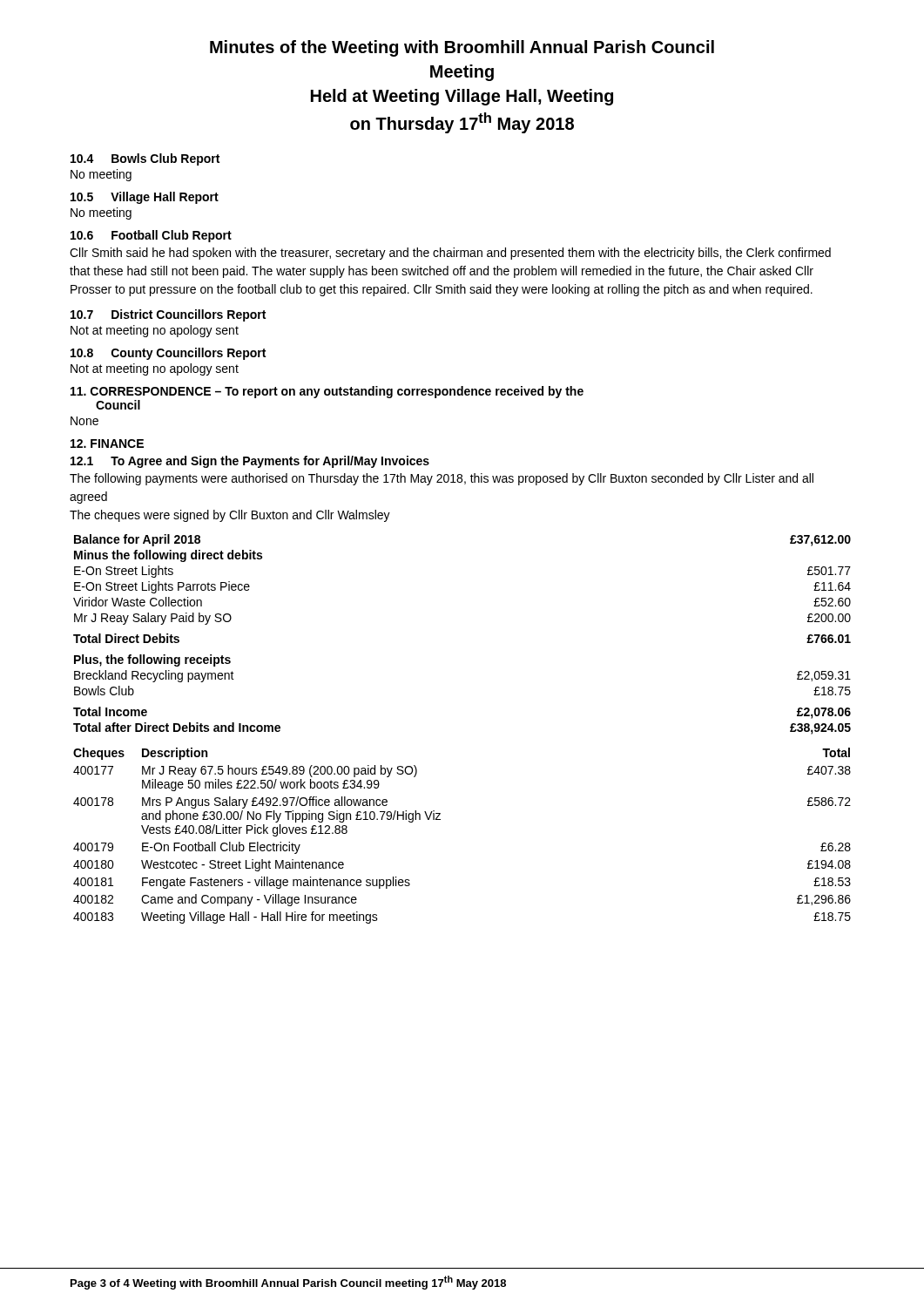
Task: Select the section header containing "10.4 Bowls Club Report"
Action: pyautogui.click(x=145, y=158)
